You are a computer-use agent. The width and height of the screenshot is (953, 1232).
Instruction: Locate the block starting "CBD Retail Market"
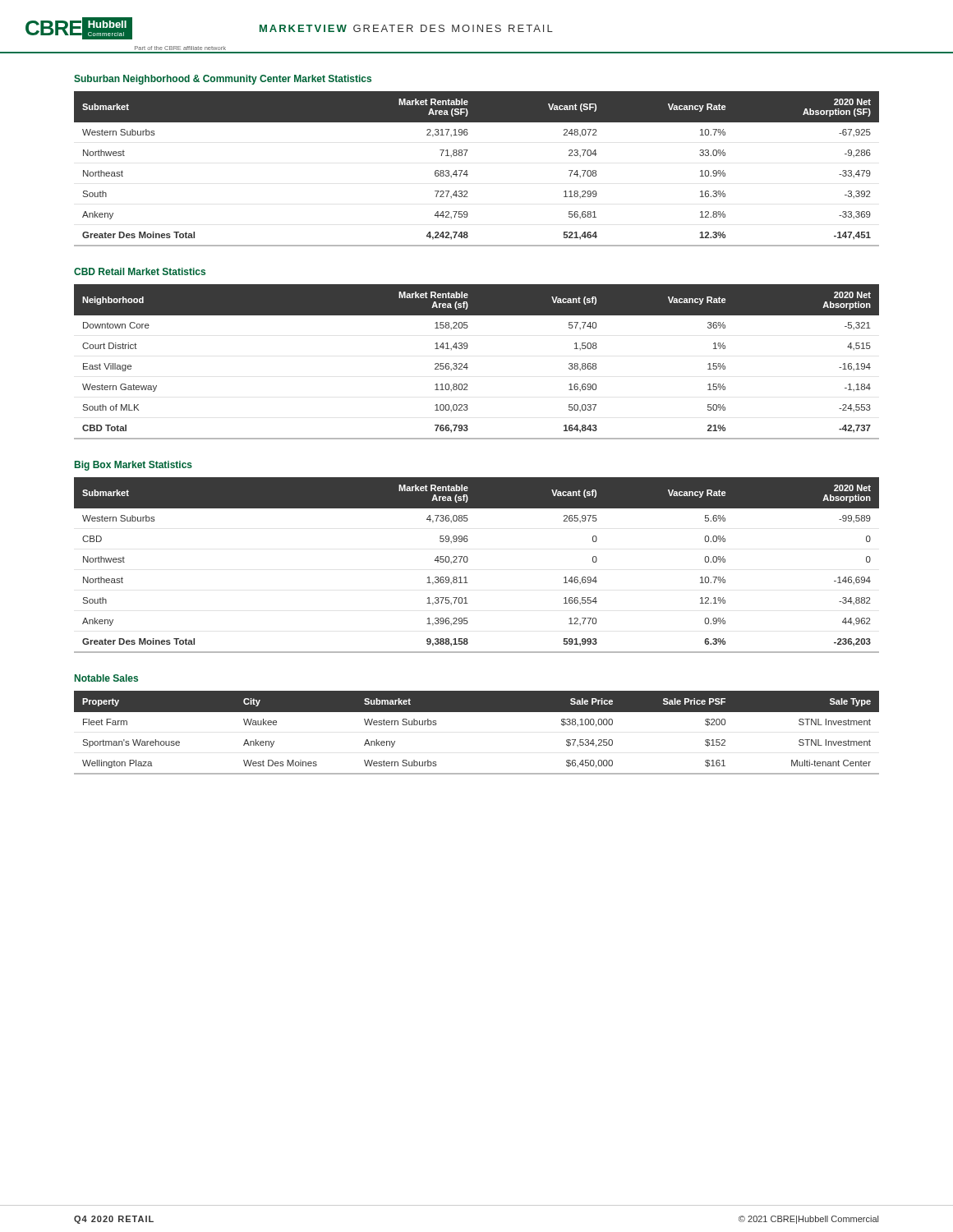(x=140, y=272)
